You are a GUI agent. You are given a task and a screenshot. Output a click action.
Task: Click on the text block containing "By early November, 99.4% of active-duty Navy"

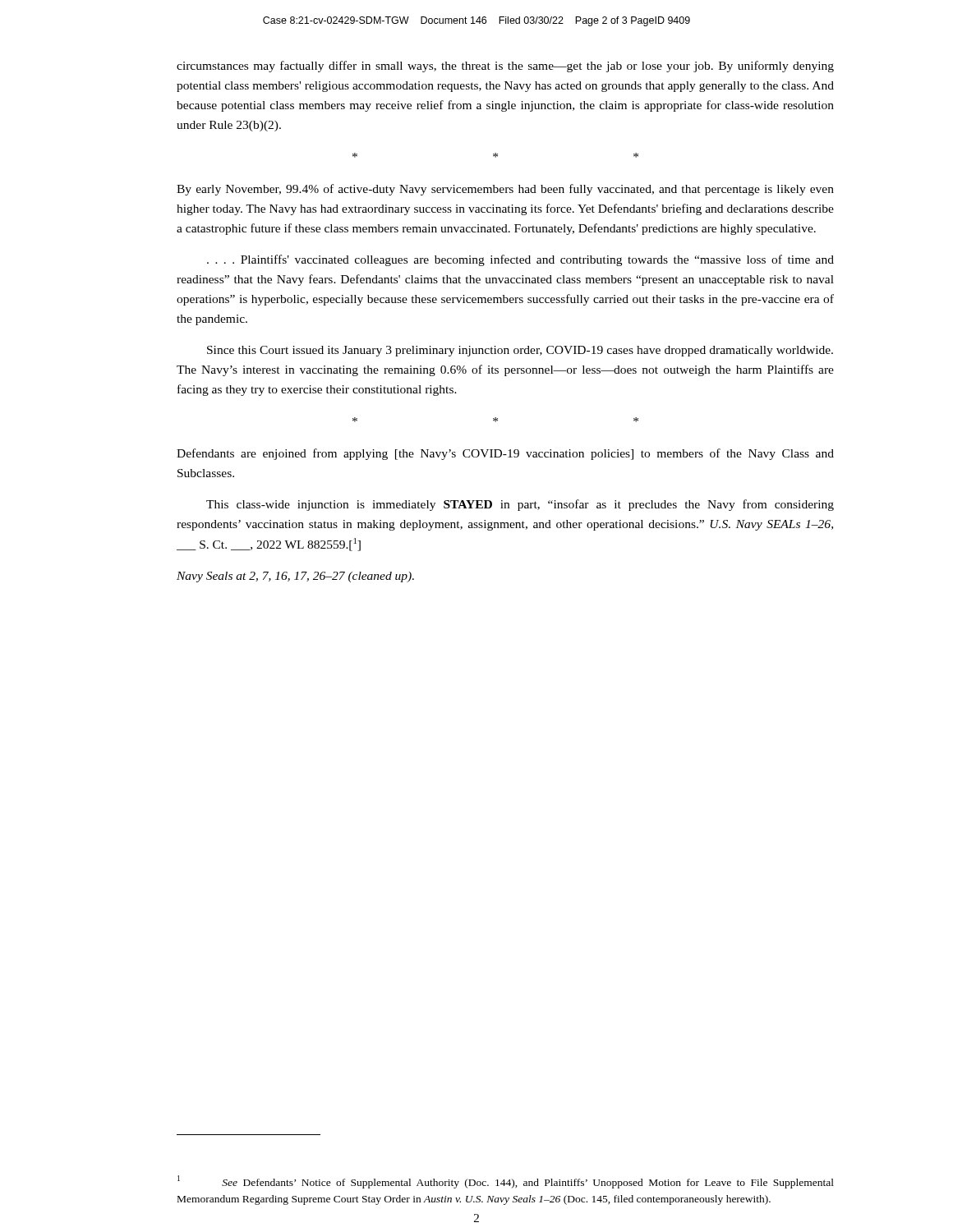(505, 289)
